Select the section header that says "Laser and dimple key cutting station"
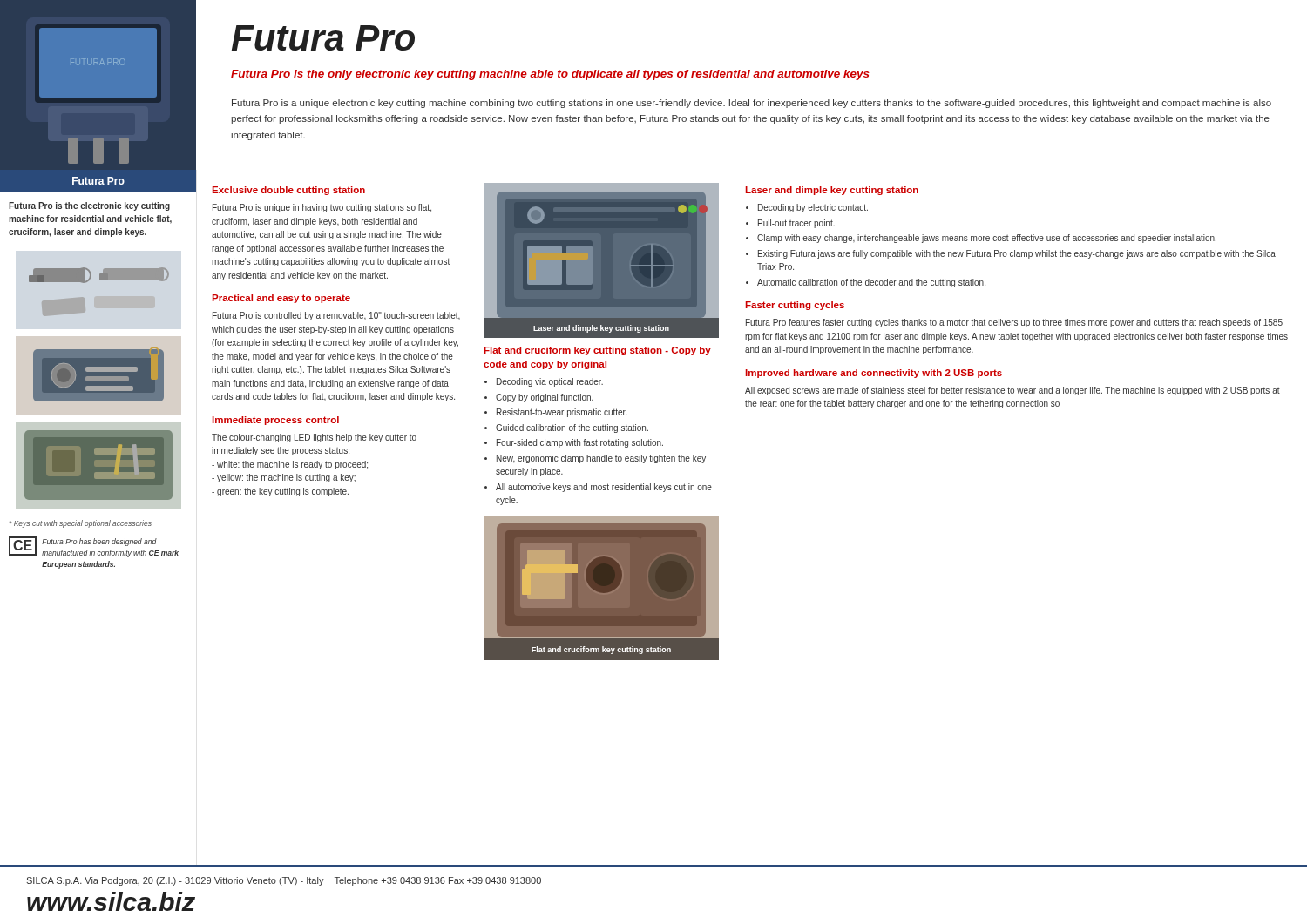The width and height of the screenshot is (1307, 924). pyautogui.click(x=832, y=191)
